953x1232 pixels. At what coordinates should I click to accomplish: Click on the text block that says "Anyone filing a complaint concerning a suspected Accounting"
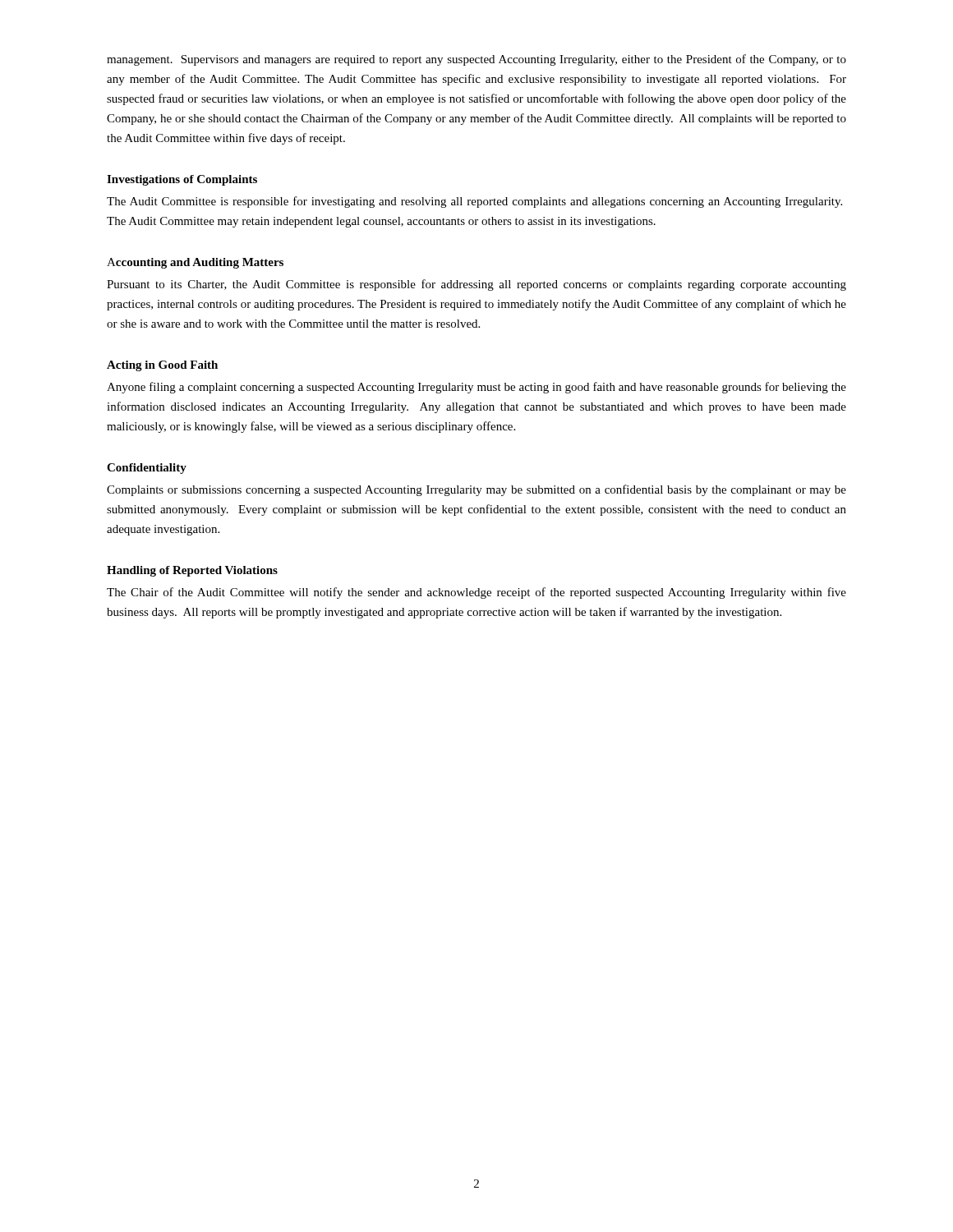[x=476, y=407]
